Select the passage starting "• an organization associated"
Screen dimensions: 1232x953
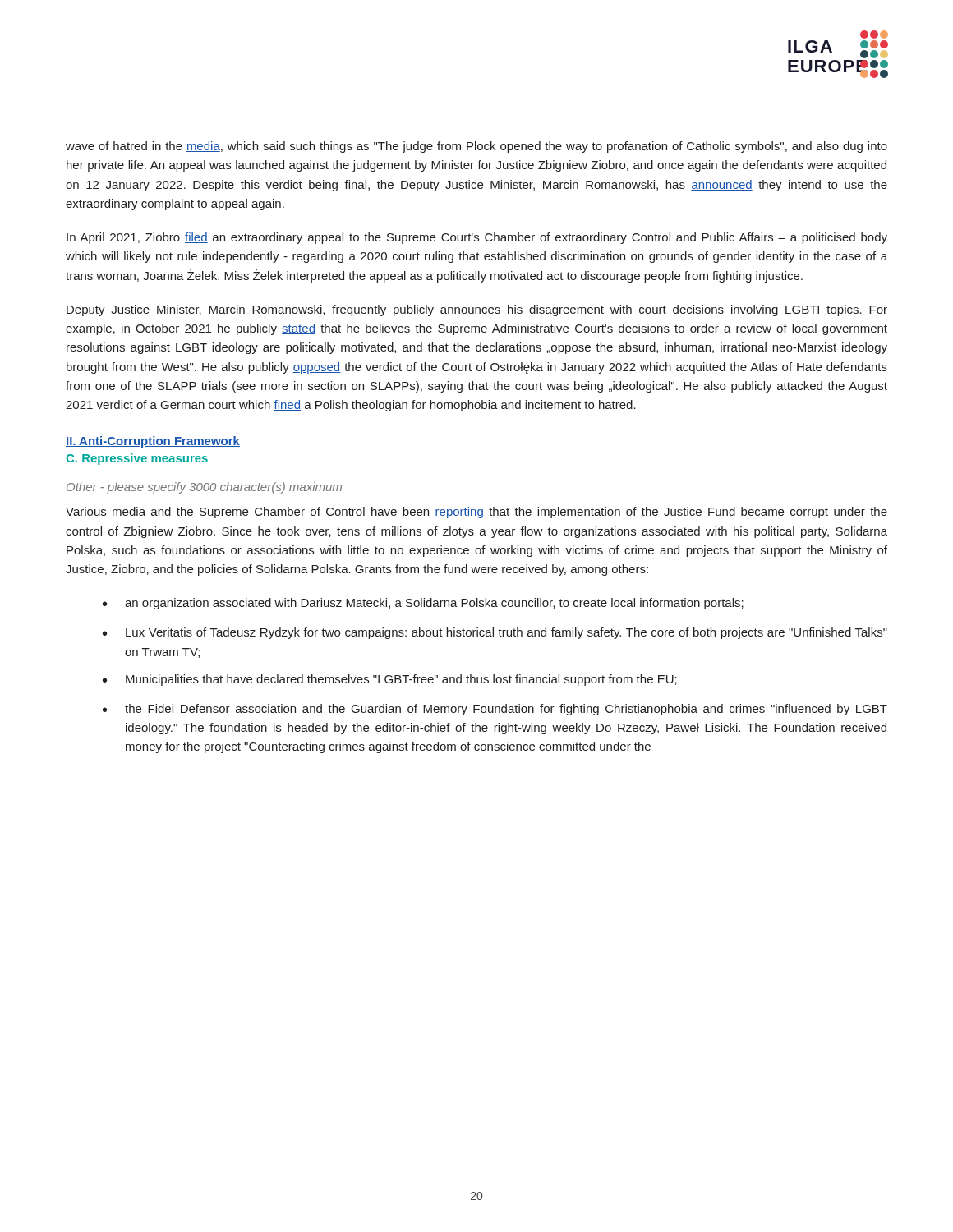pos(491,604)
